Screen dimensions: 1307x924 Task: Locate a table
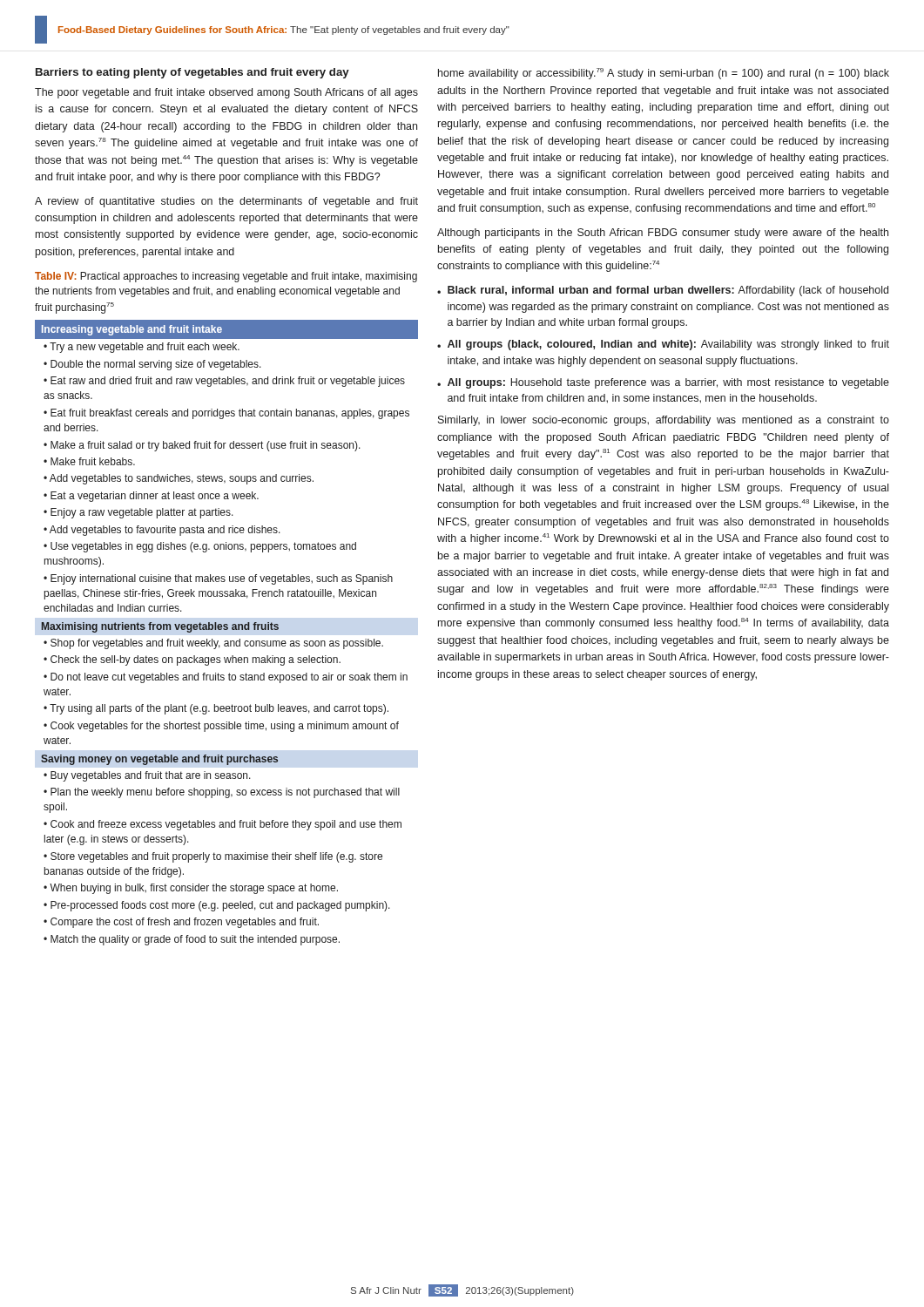coord(226,634)
